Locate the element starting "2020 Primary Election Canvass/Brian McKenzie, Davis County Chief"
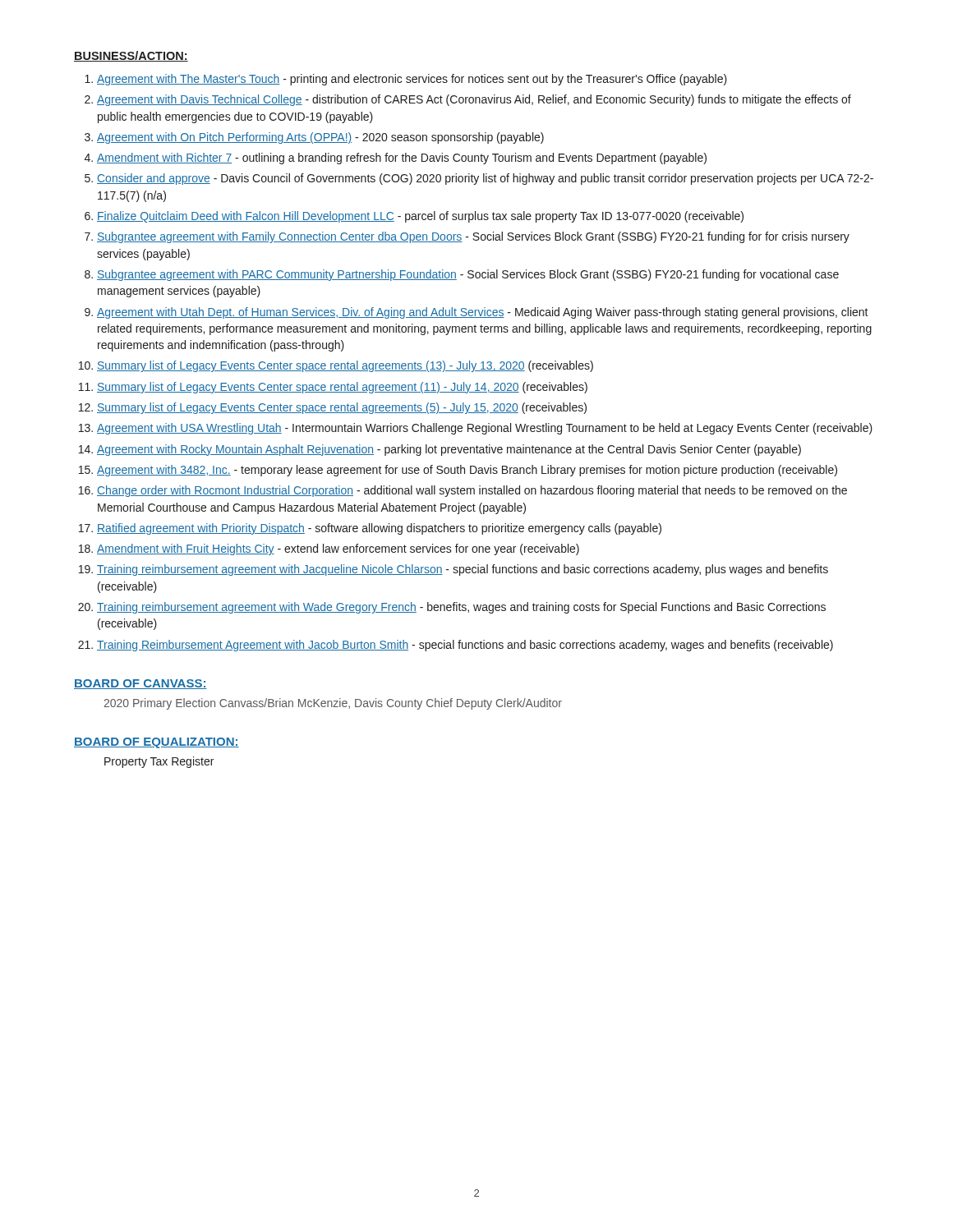This screenshot has width=953, height=1232. click(x=333, y=703)
